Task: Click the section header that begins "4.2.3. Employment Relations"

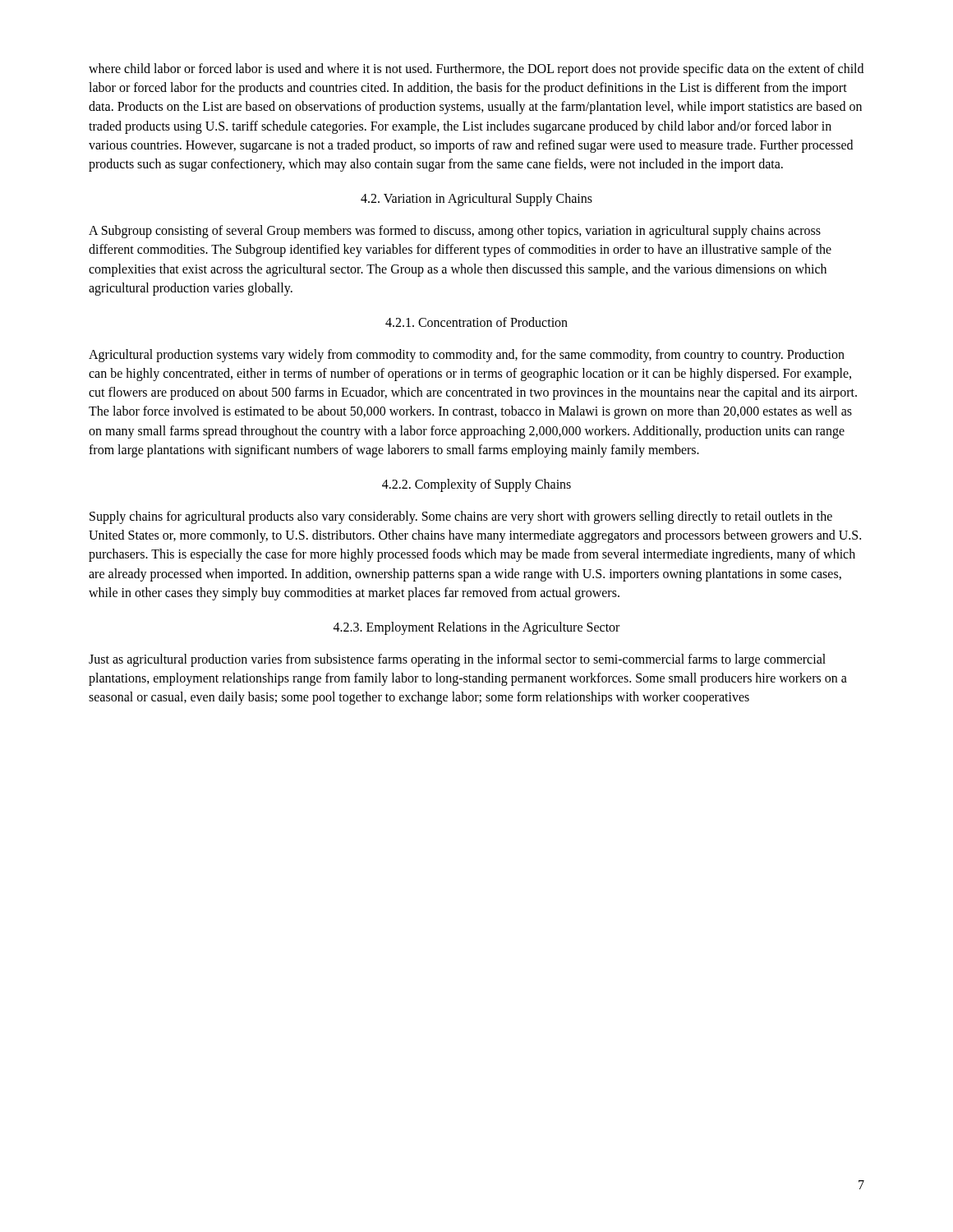Action: [476, 627]
